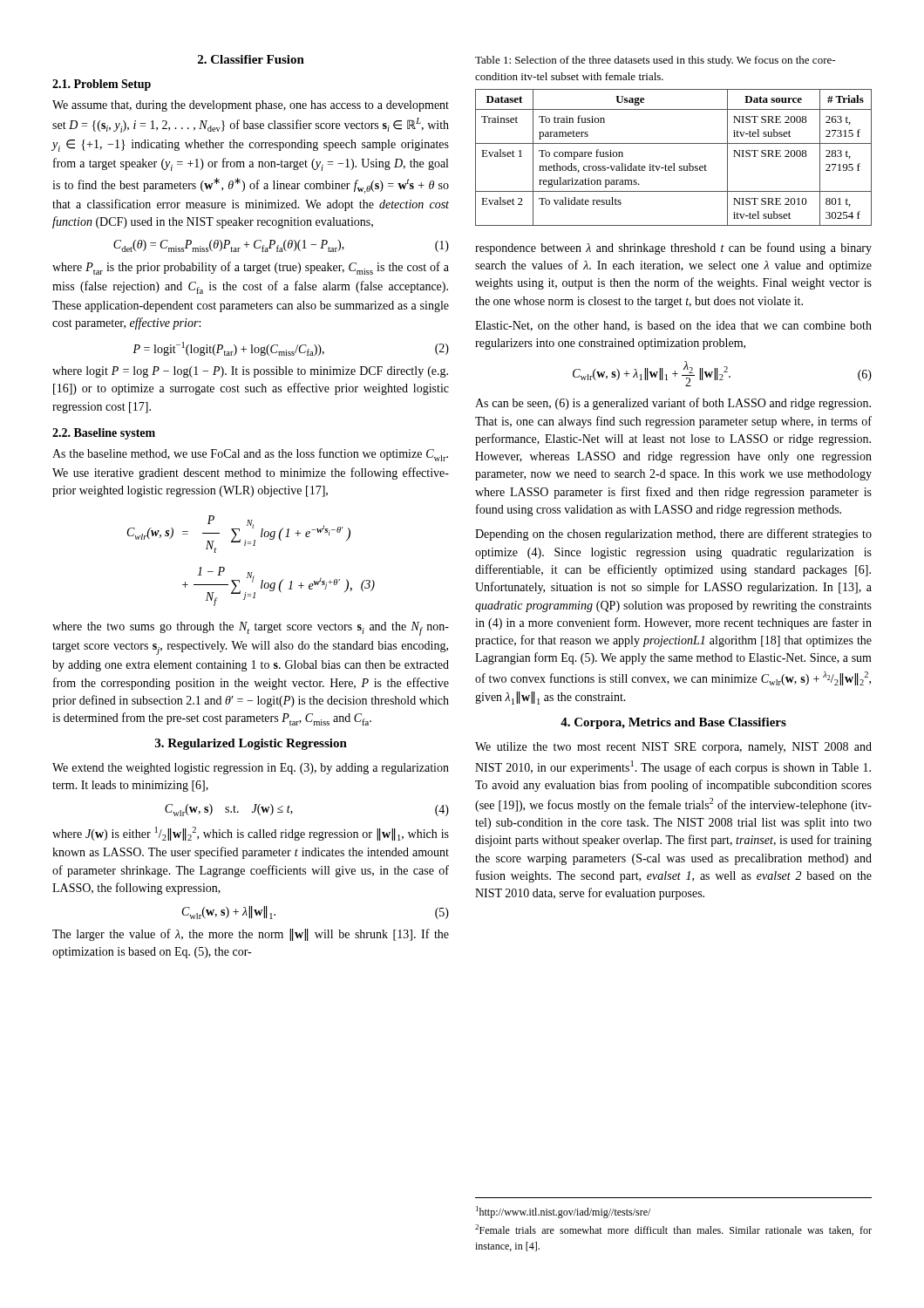Screen dimensions: 1308x924
Task: Navigate to the block starting "3. Regularized Logistic Regression"
Action: (251, 744)
